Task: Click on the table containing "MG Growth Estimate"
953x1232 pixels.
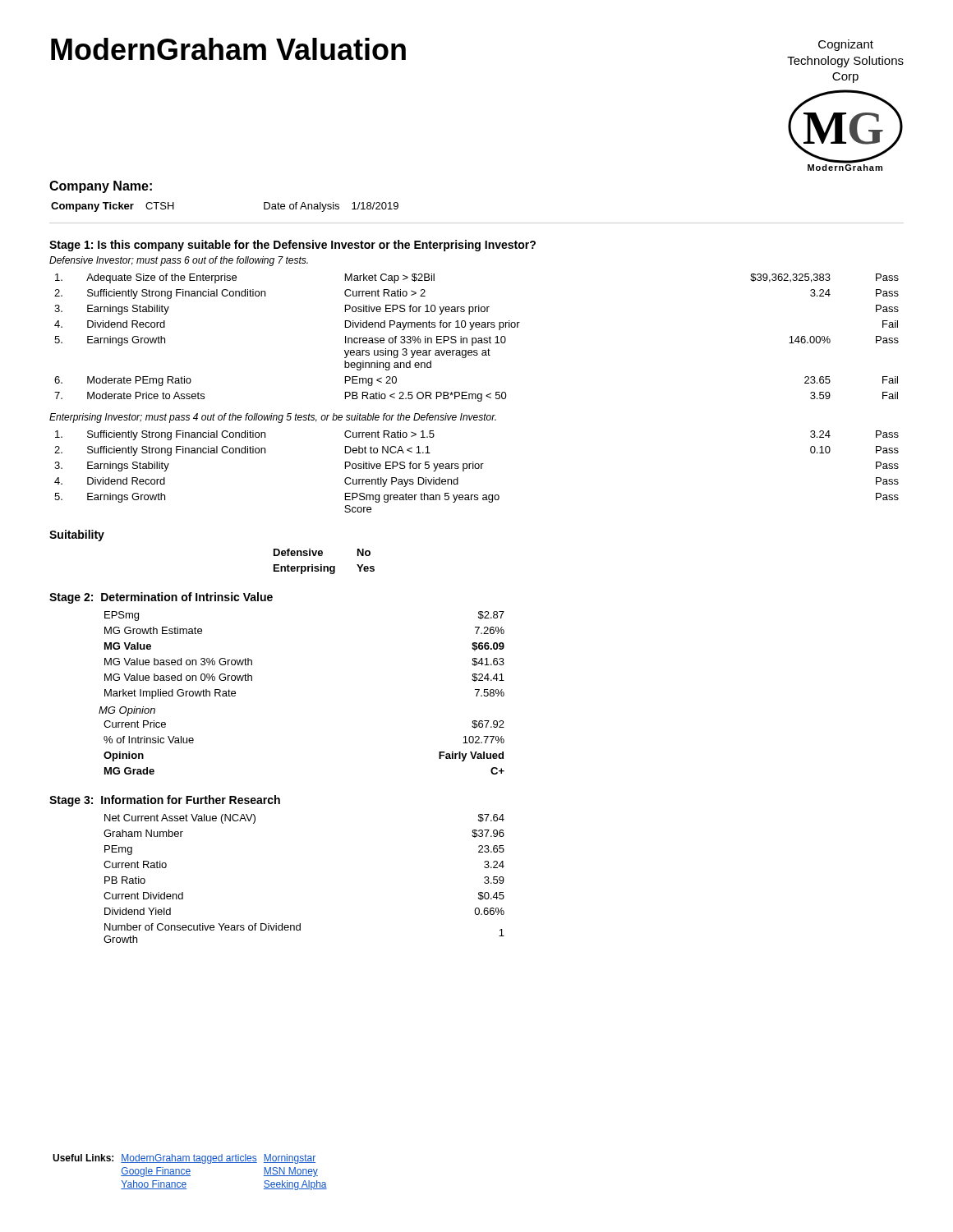Action: tap(476, 653)
